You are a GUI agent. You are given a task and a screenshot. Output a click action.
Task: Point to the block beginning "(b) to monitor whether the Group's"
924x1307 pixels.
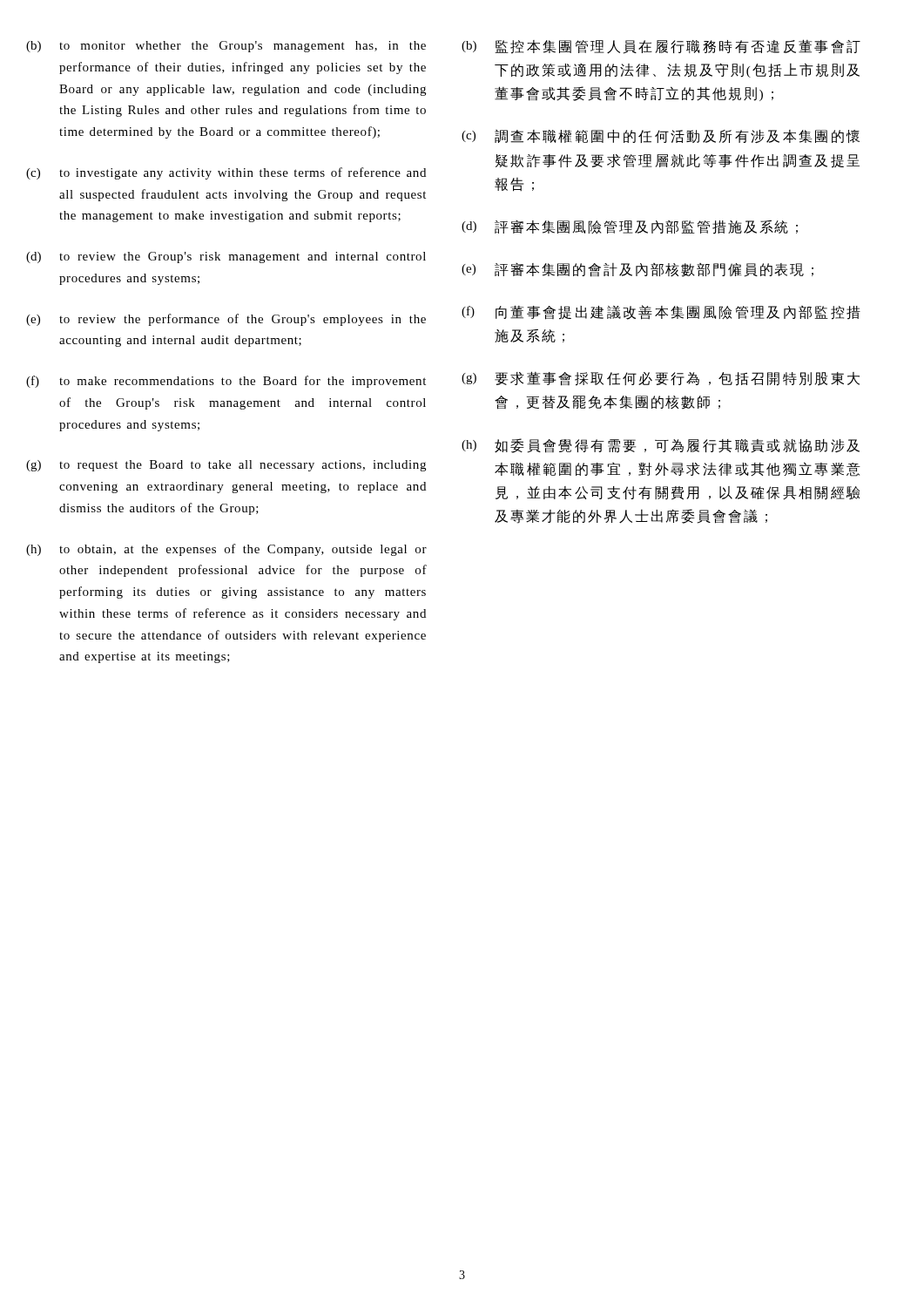tap(226, 89)
